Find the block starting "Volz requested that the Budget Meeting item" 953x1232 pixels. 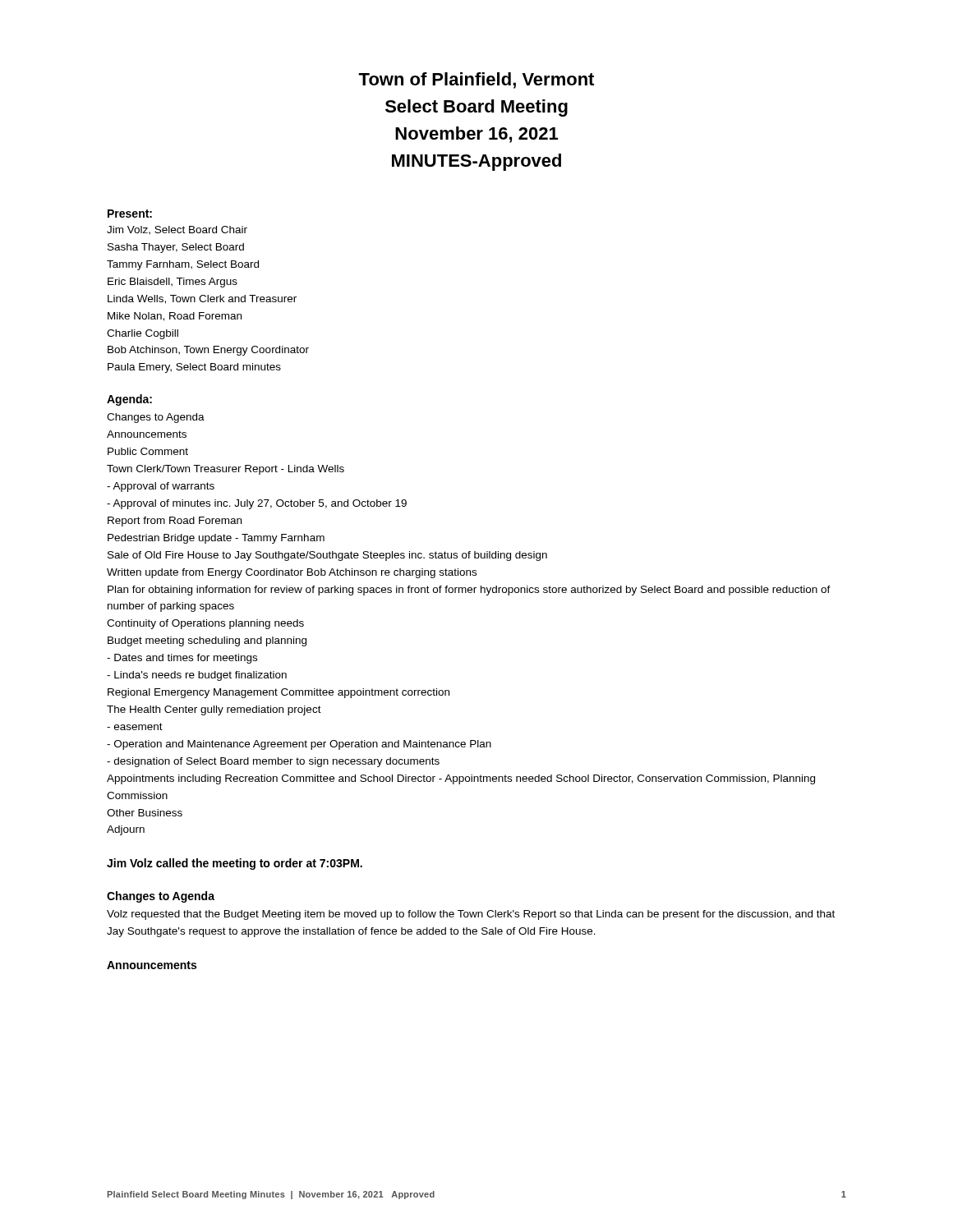point(471,923)
